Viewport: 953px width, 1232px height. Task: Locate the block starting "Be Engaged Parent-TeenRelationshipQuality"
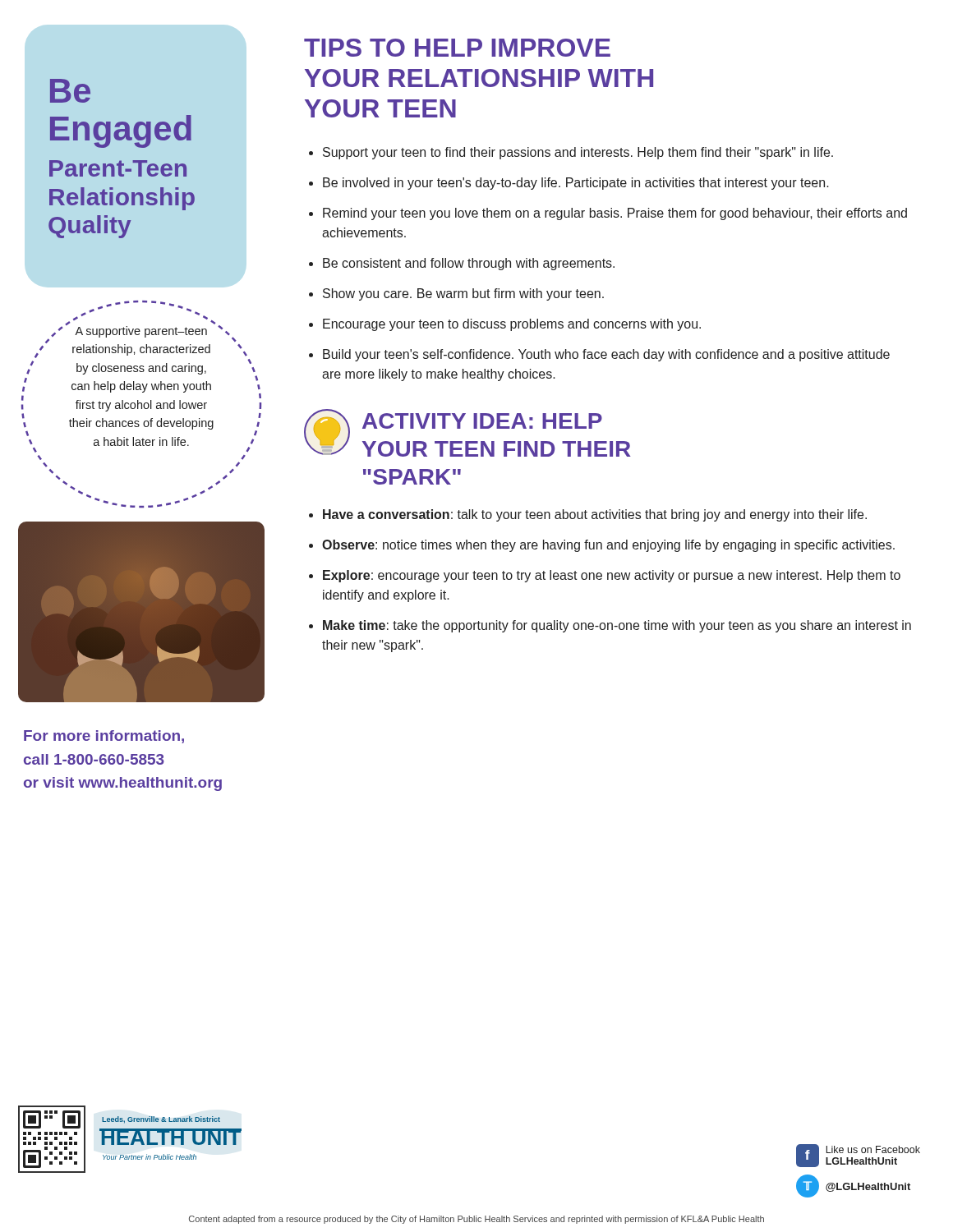pyautogui.click(x=136, y=156)
